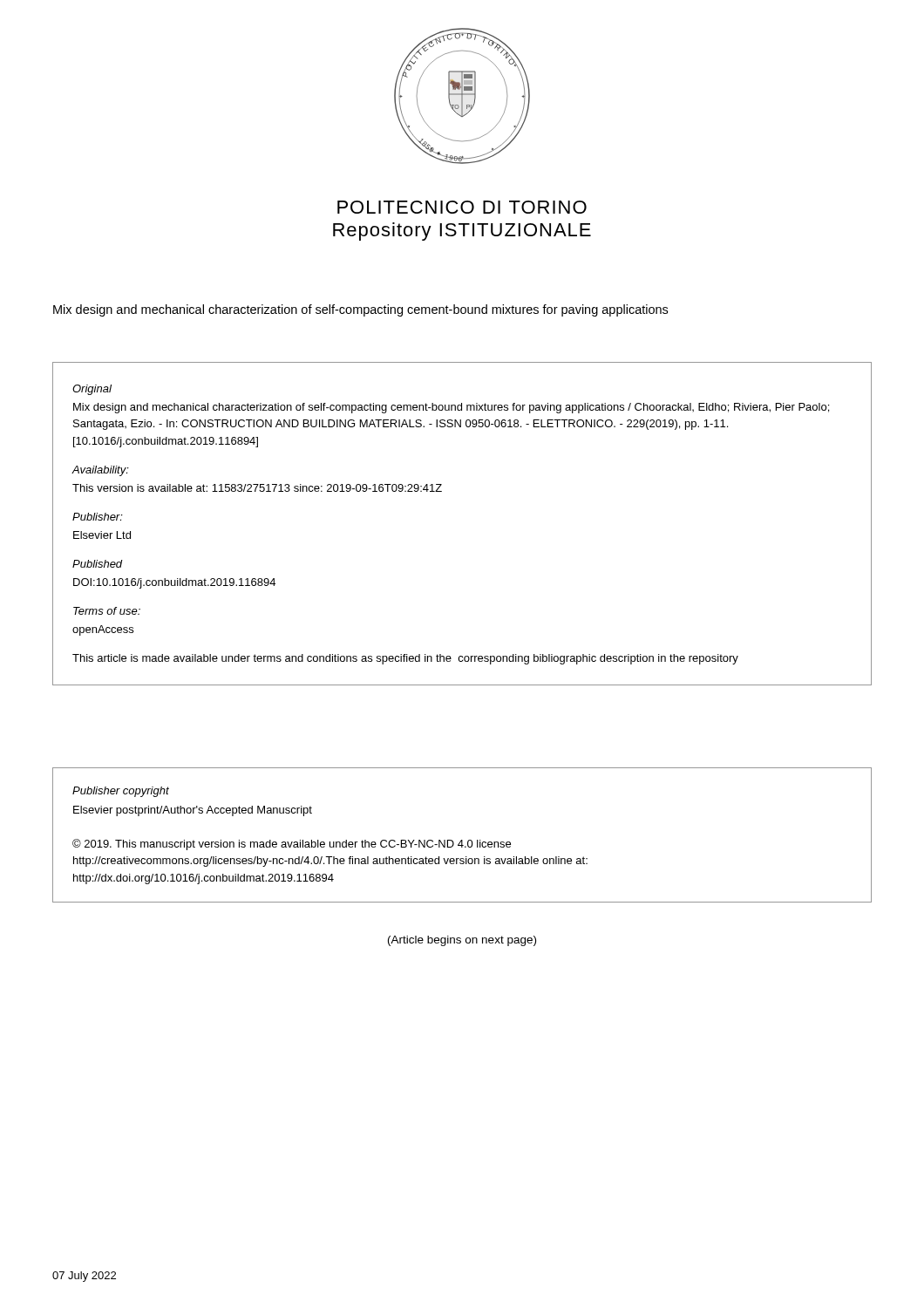Point to the text starting "(Article begins on next page)"

click(x=462, y=940)
